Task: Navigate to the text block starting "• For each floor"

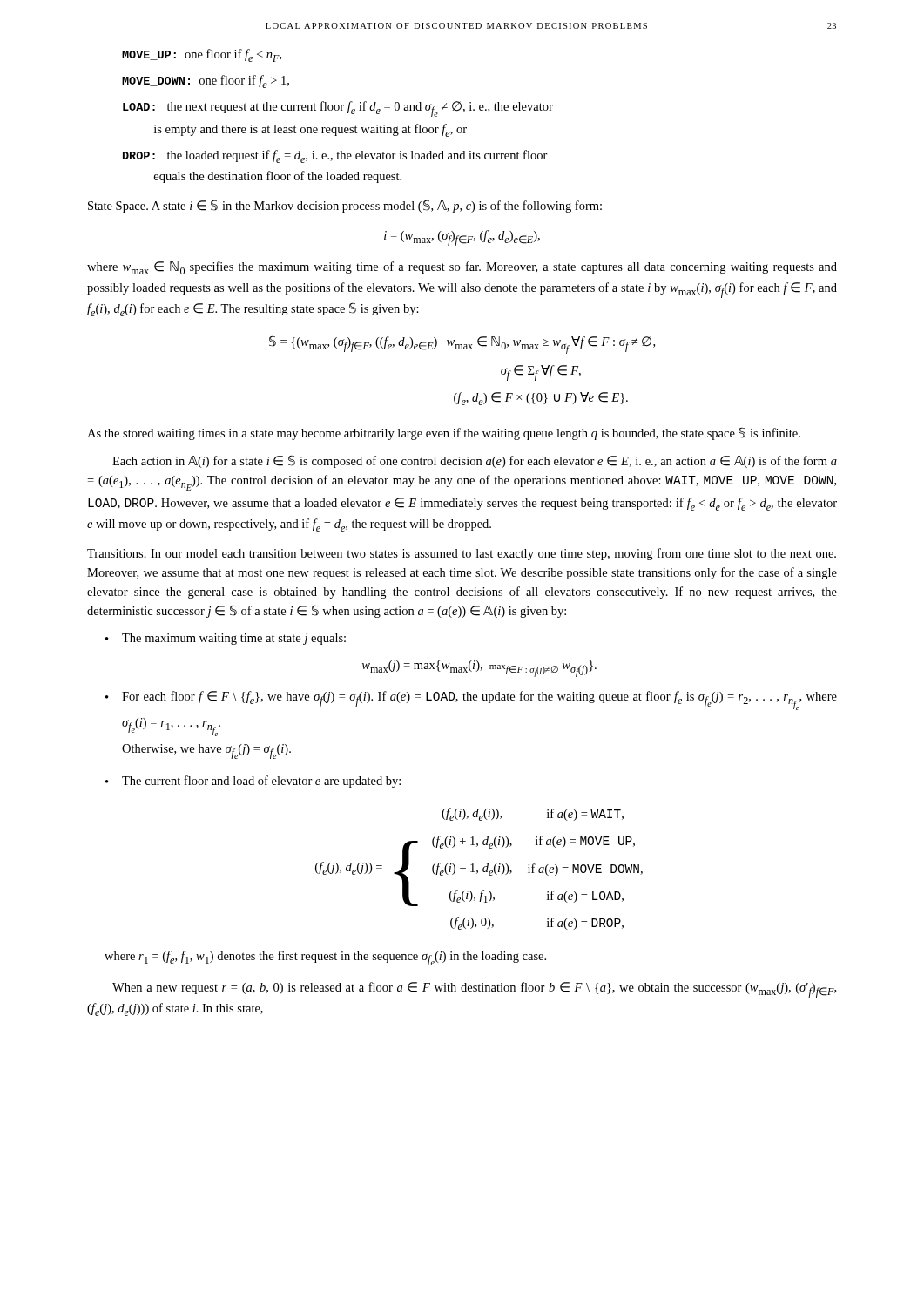Action: 471,701
